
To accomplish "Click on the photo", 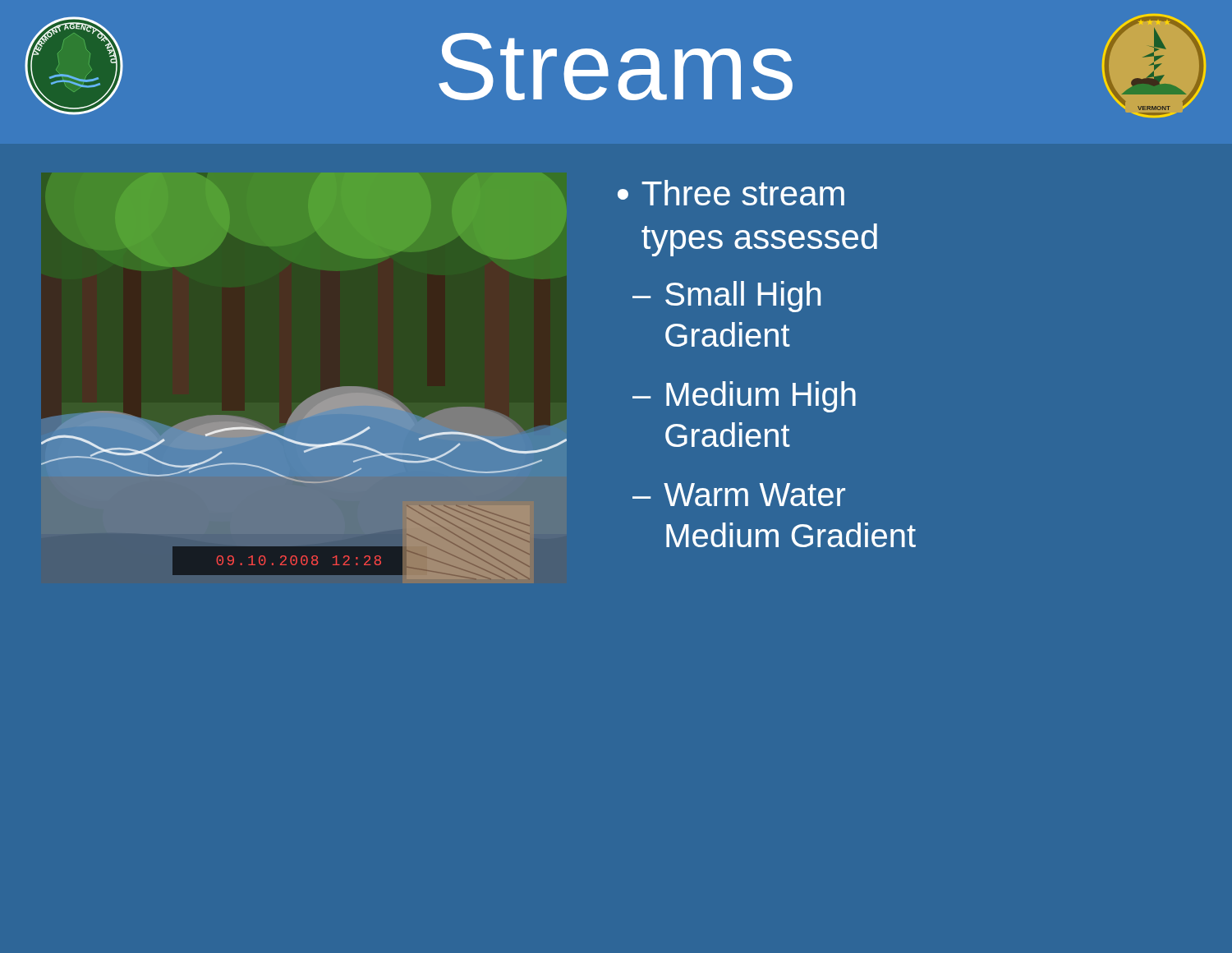I will coord(304,378).
